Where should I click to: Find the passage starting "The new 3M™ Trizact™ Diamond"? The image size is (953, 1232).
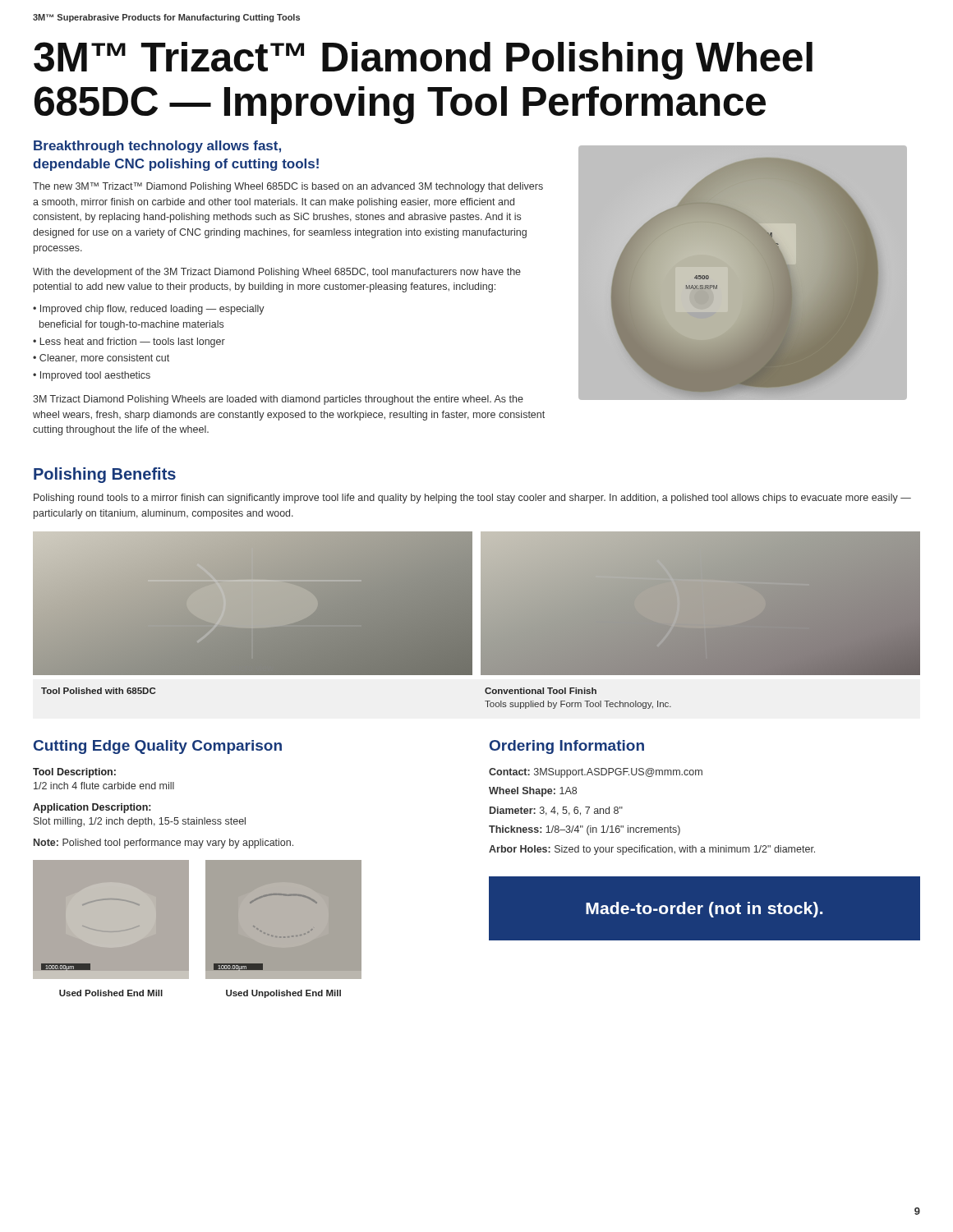[288, 217]
